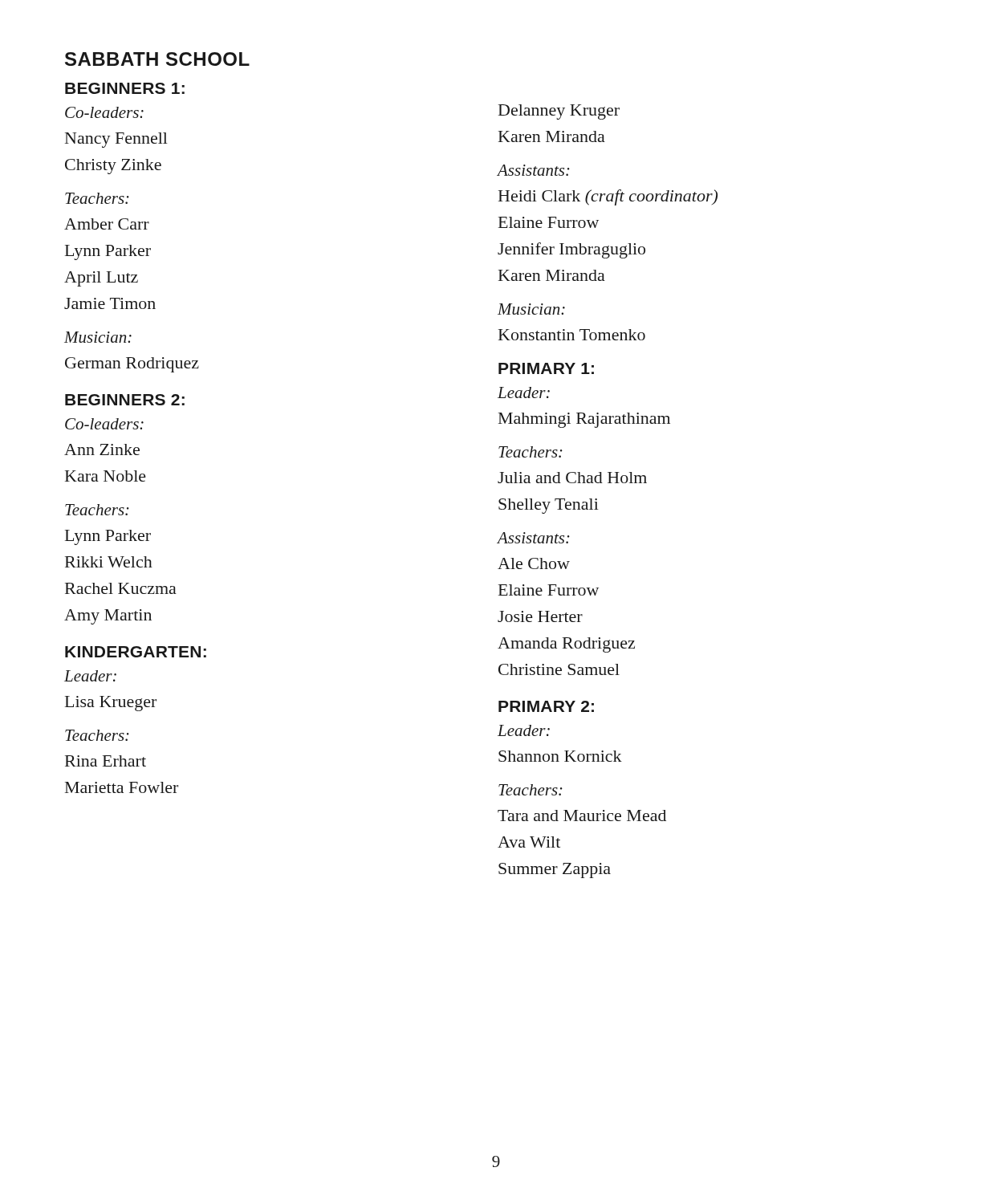
Task: Locate the list item with the text "Rikki Welch"
Action: pos(108,561)
